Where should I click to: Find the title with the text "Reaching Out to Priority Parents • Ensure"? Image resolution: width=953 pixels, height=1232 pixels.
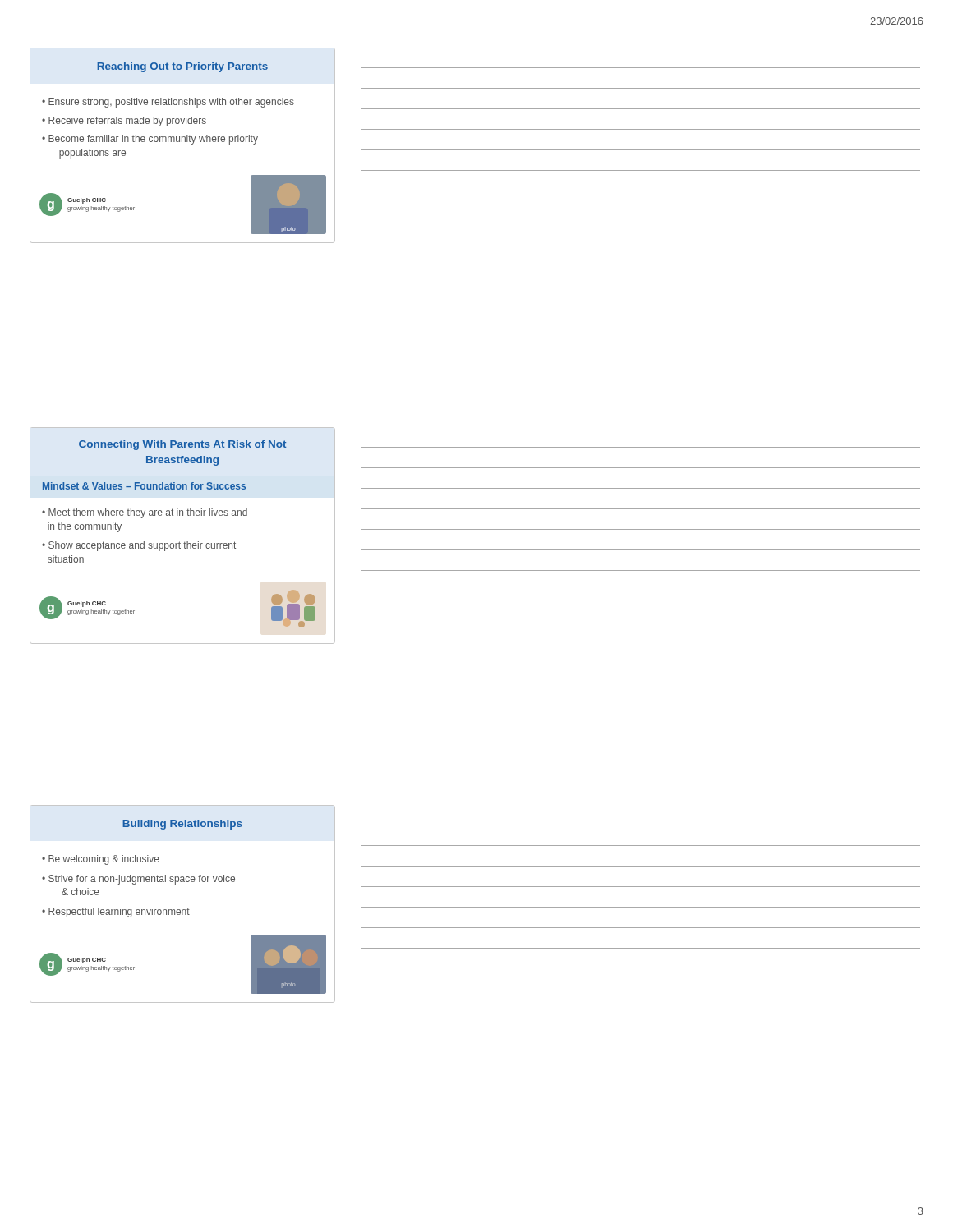(x=182, y=145)
